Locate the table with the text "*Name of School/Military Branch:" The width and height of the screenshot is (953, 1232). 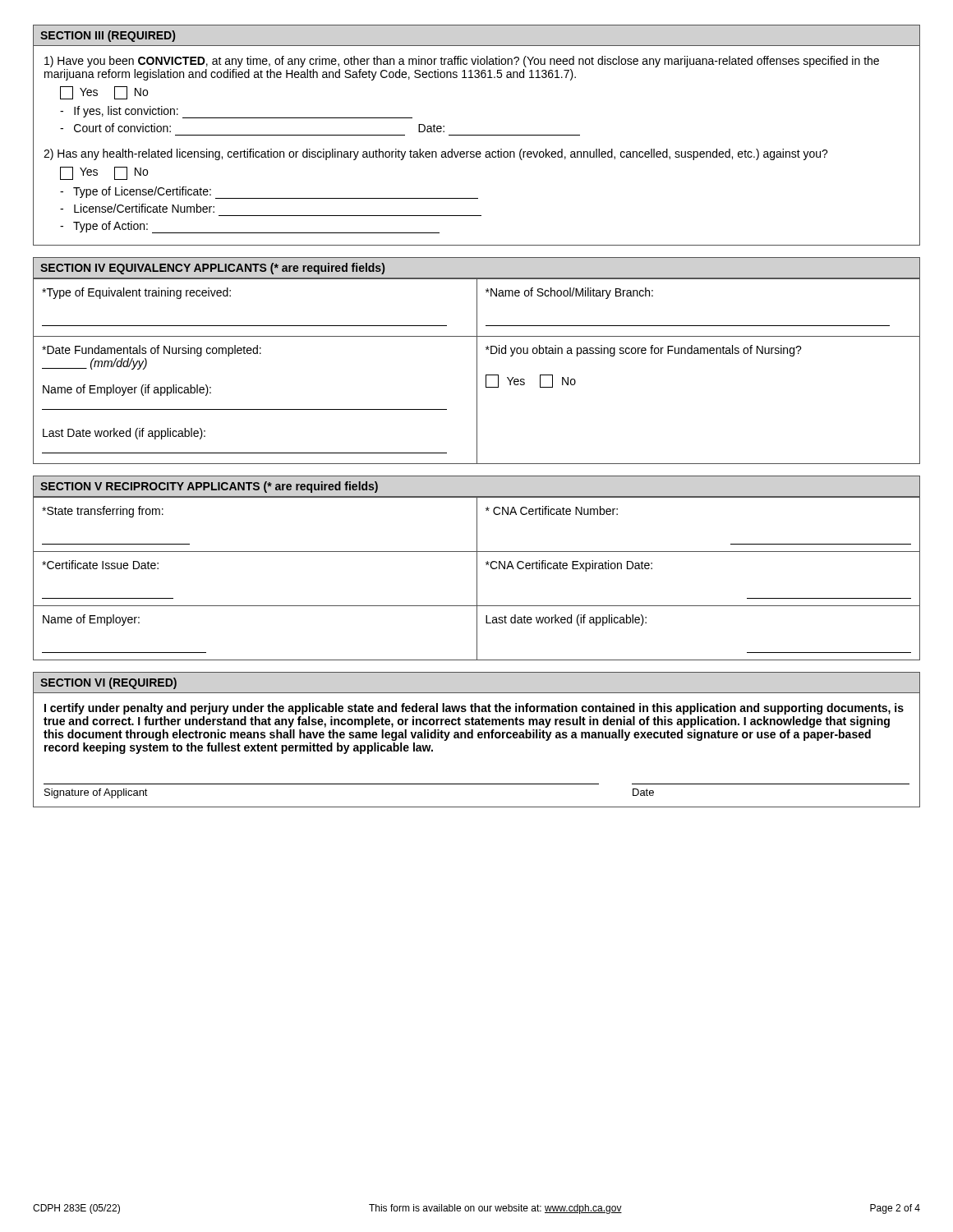pyautogui.click(x=476, y=371)
